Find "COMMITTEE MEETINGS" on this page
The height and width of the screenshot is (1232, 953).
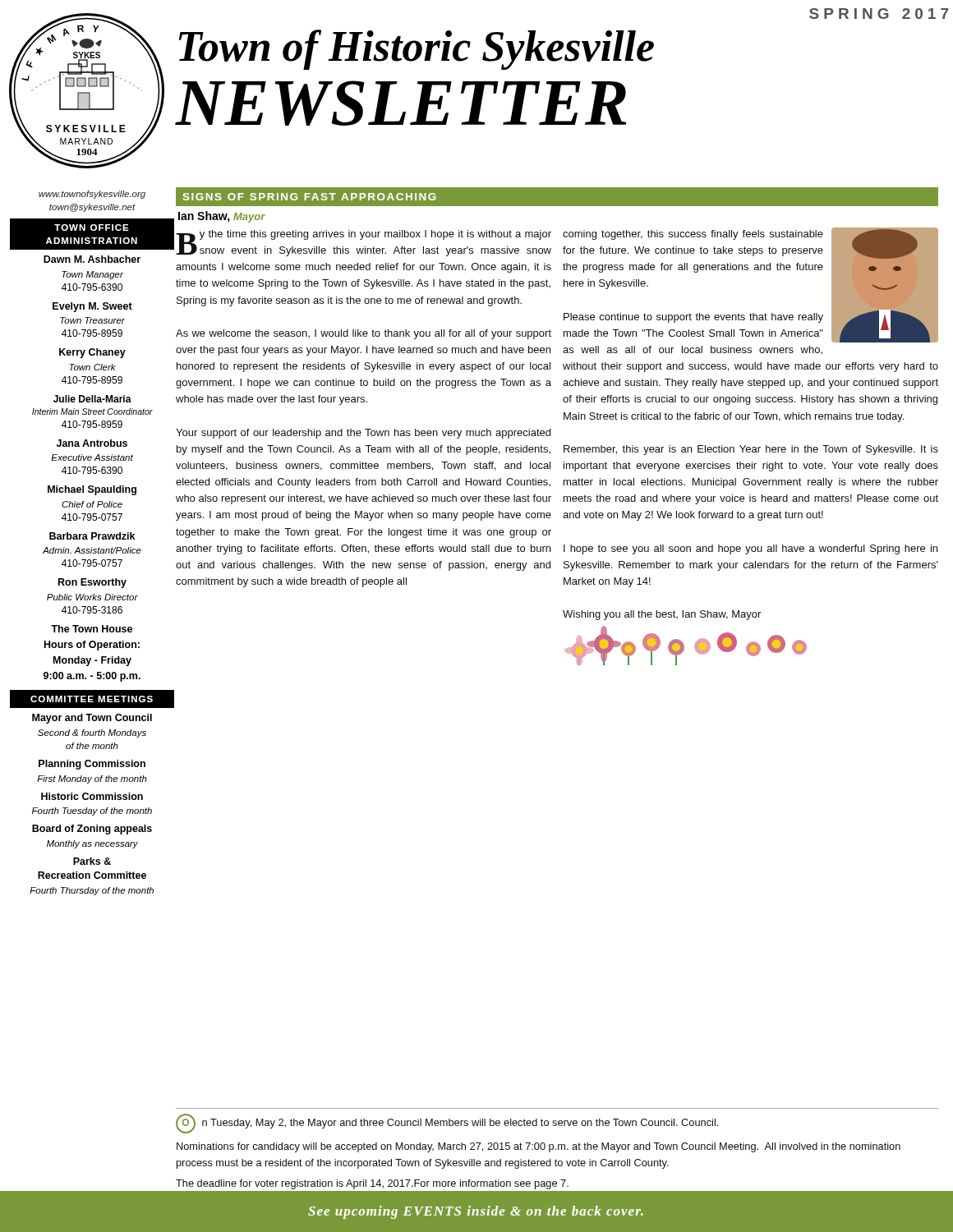pyautogui.click(x=92, y=699)
